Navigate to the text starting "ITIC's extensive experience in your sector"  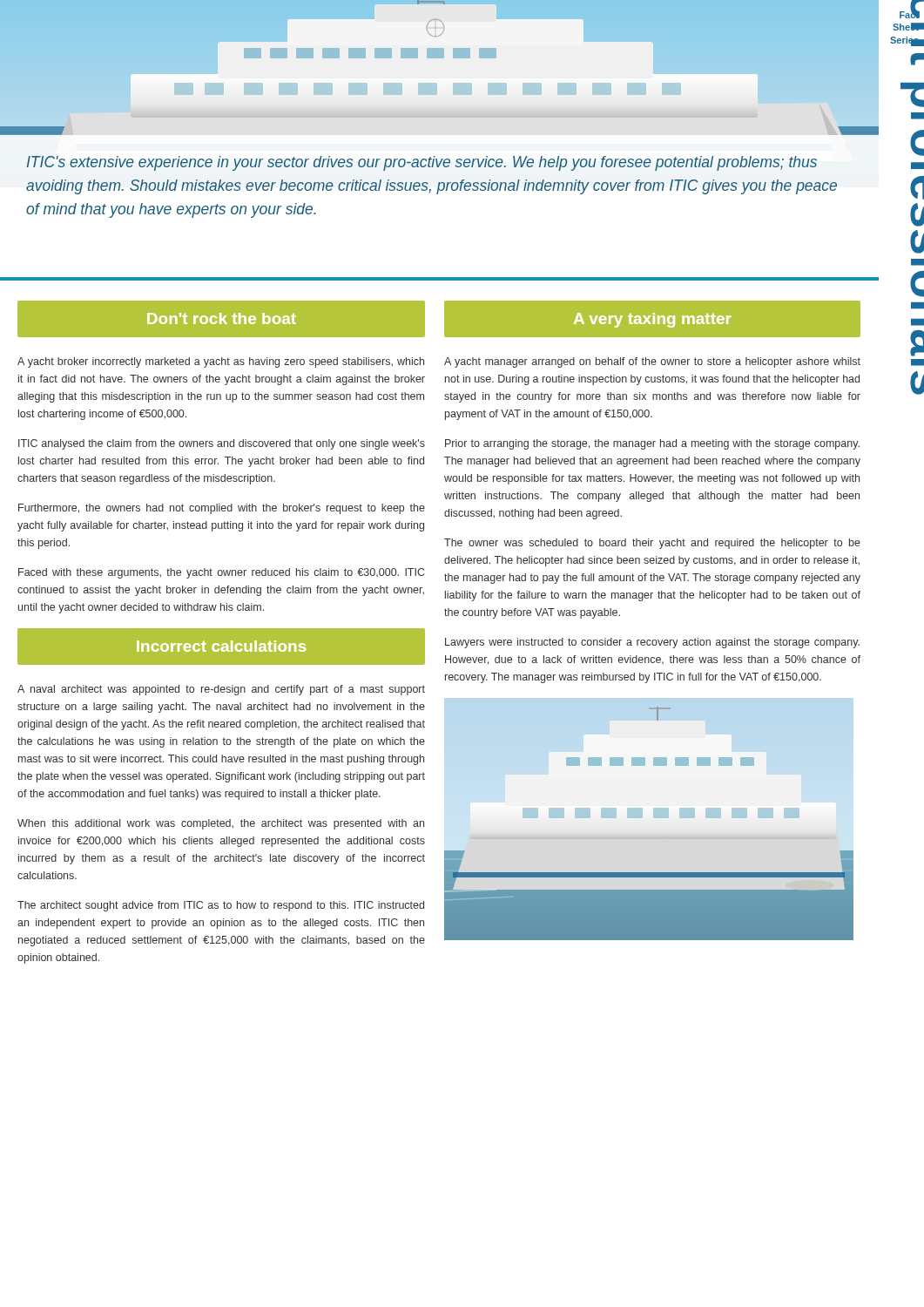tap(439, 186)
